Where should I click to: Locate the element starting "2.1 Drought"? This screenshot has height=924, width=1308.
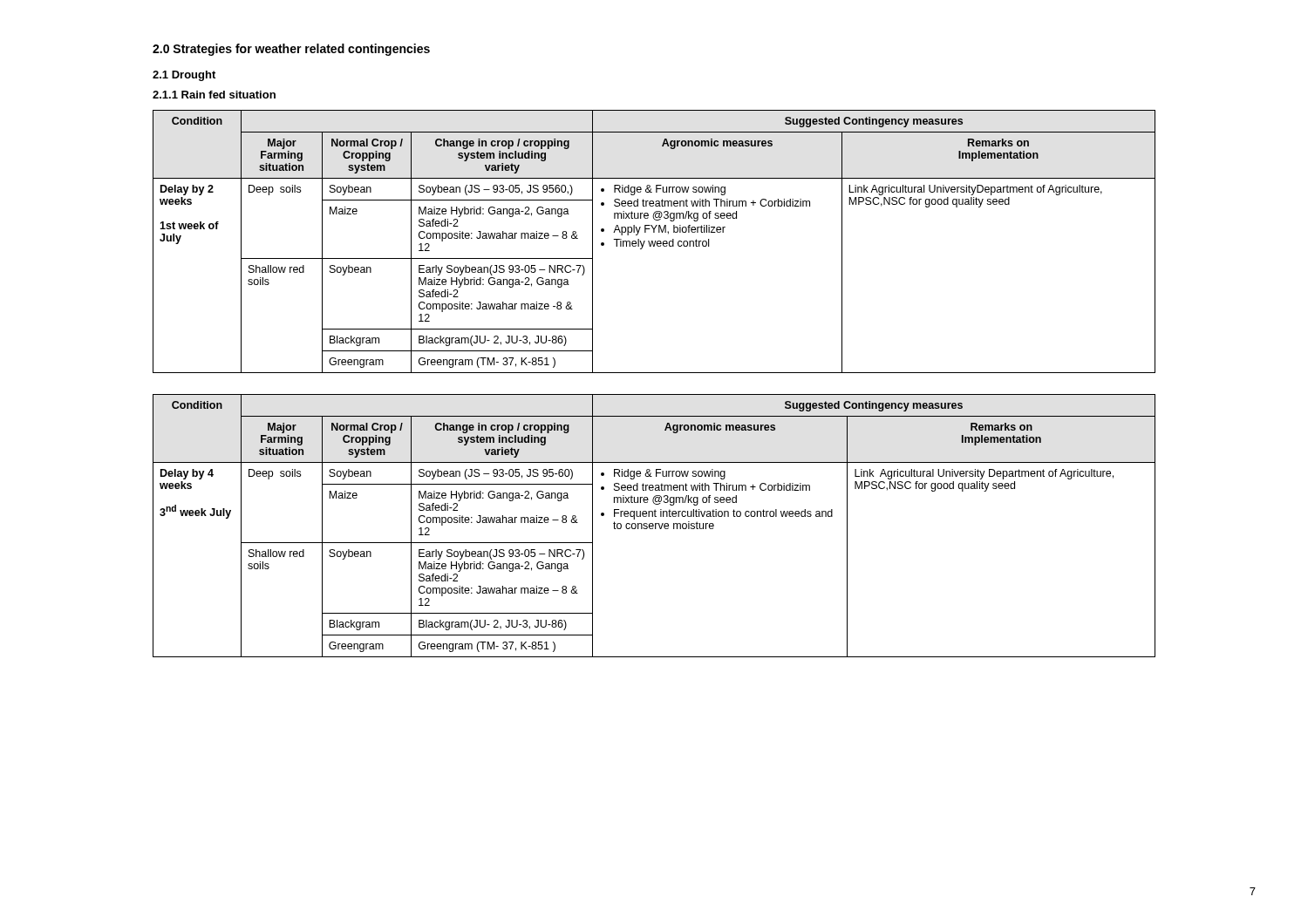(184, 75)
